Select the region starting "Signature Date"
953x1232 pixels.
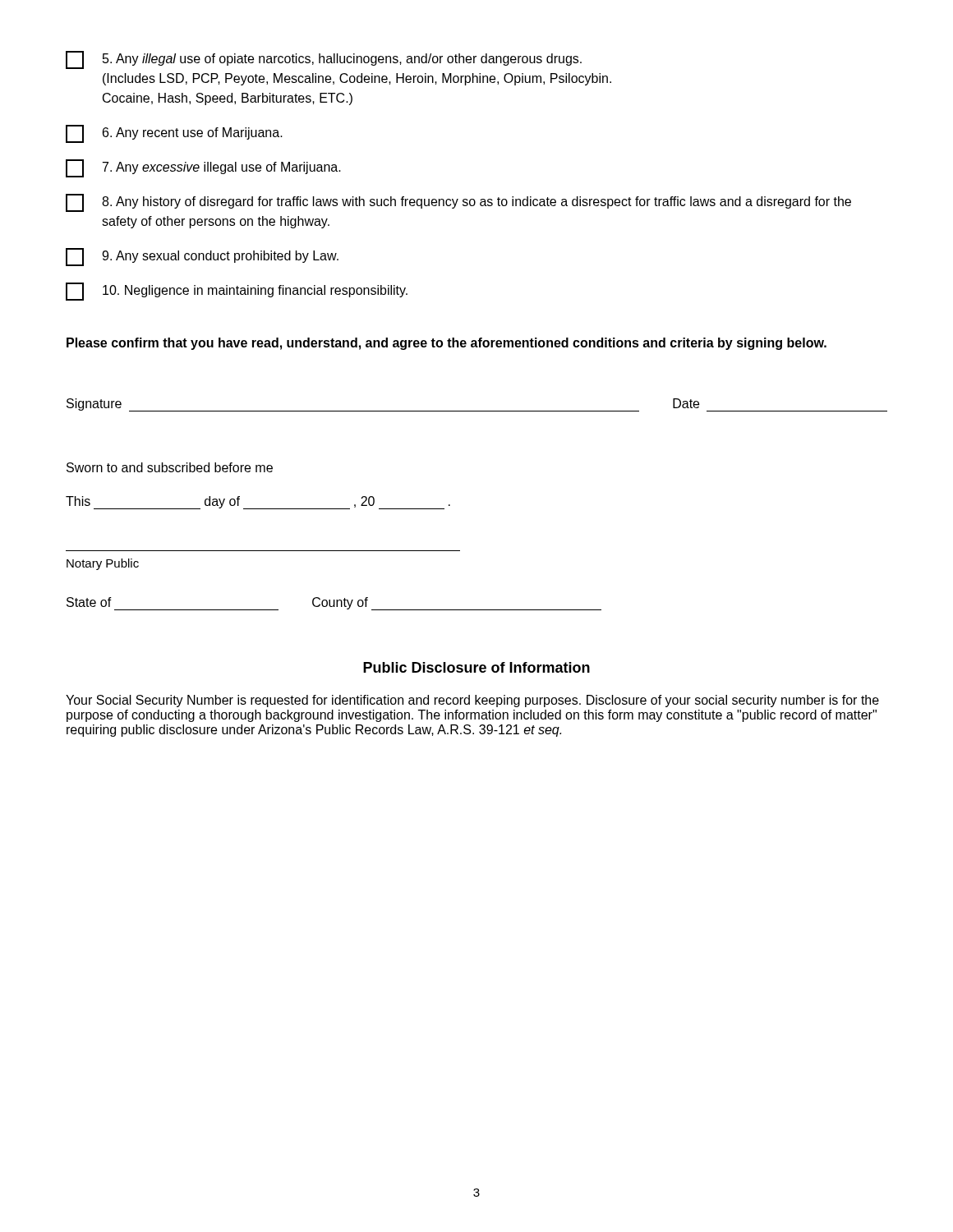click(x=476, y=403)
